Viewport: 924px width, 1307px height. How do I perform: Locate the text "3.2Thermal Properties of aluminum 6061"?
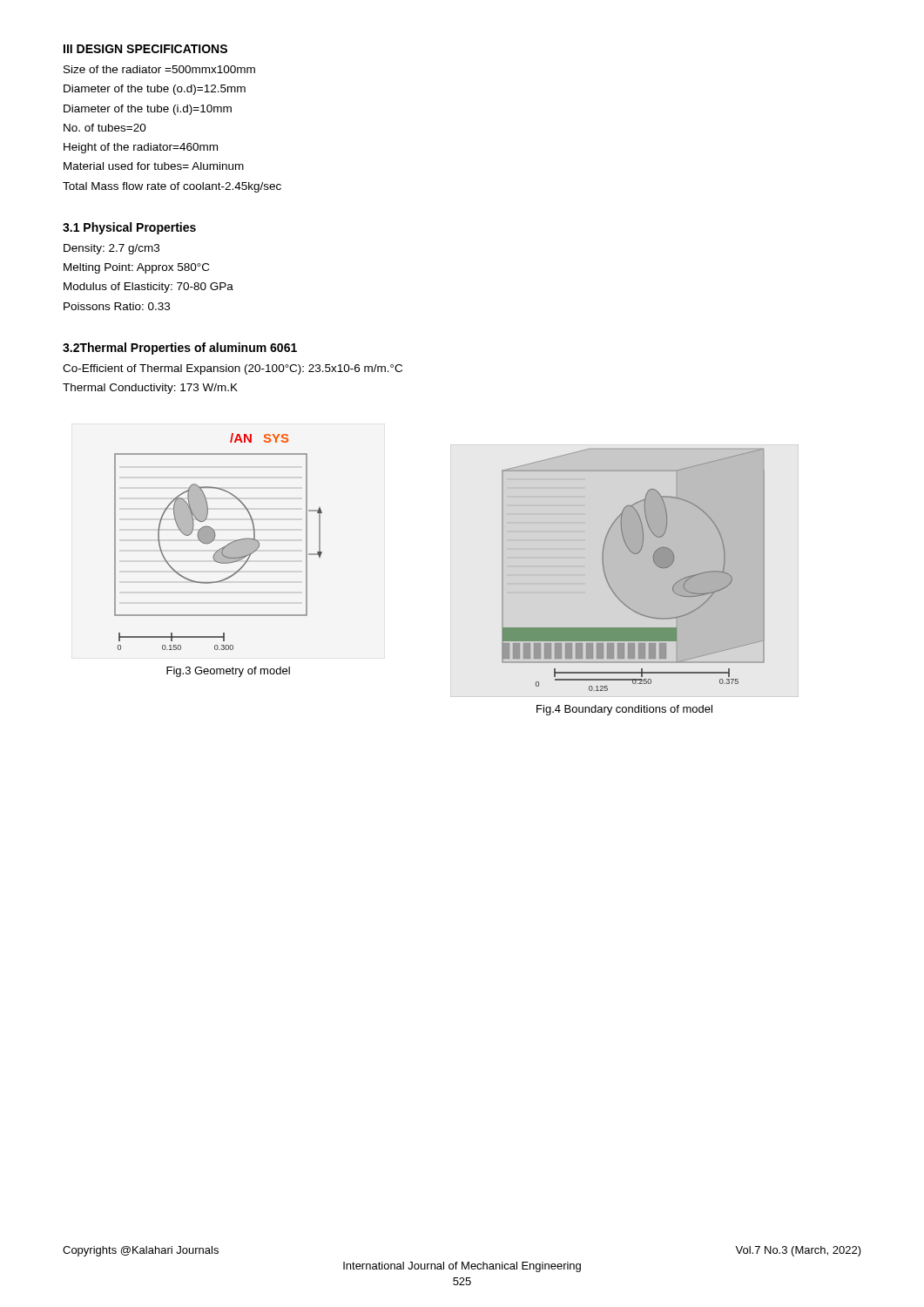click(x=180, y=348)
